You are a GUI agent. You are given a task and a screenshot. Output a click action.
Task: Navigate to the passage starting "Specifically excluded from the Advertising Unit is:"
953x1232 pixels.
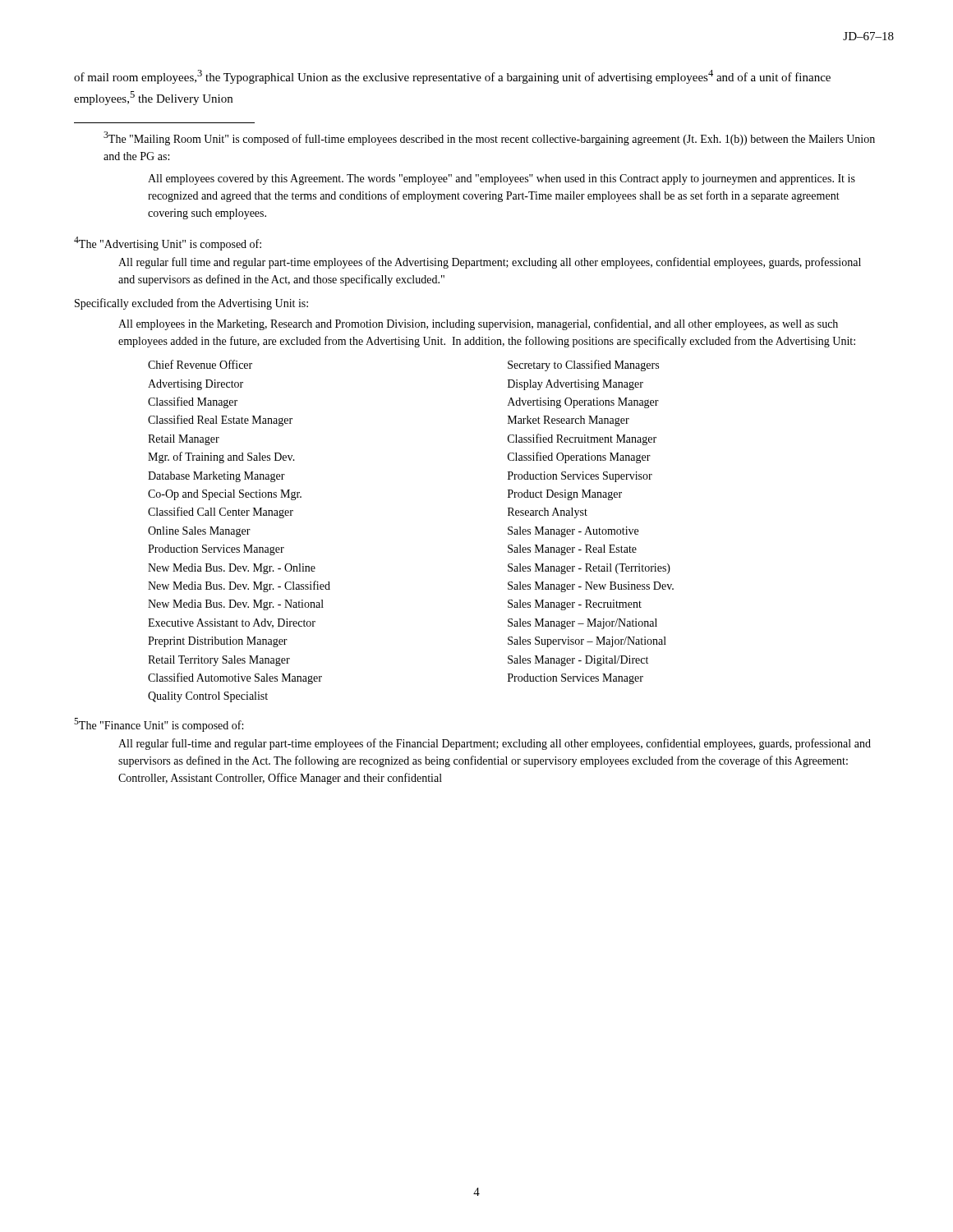pyautogui.click(x=192, y=304)
